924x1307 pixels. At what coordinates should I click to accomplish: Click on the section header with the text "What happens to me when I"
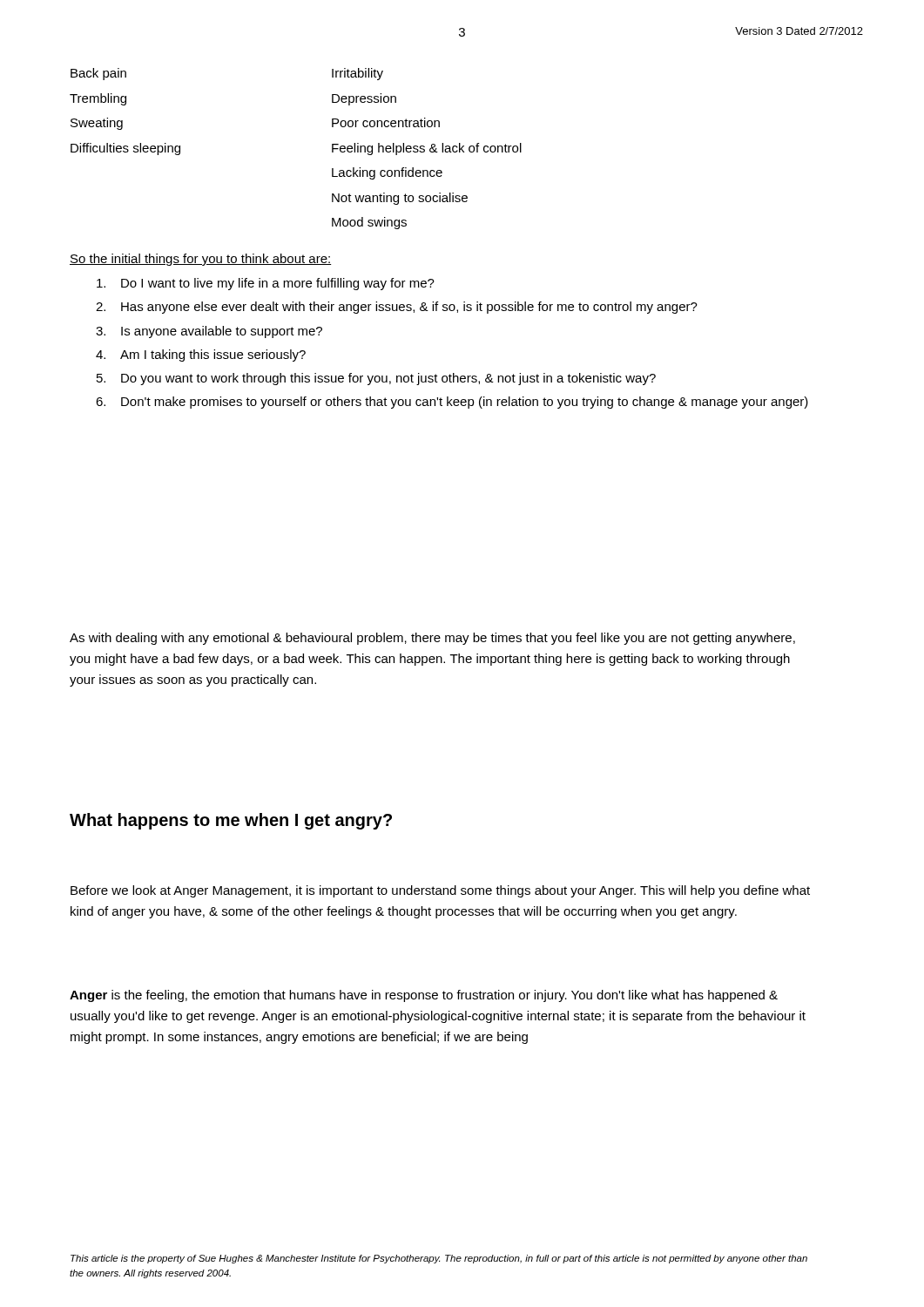(x=231, y=821)
